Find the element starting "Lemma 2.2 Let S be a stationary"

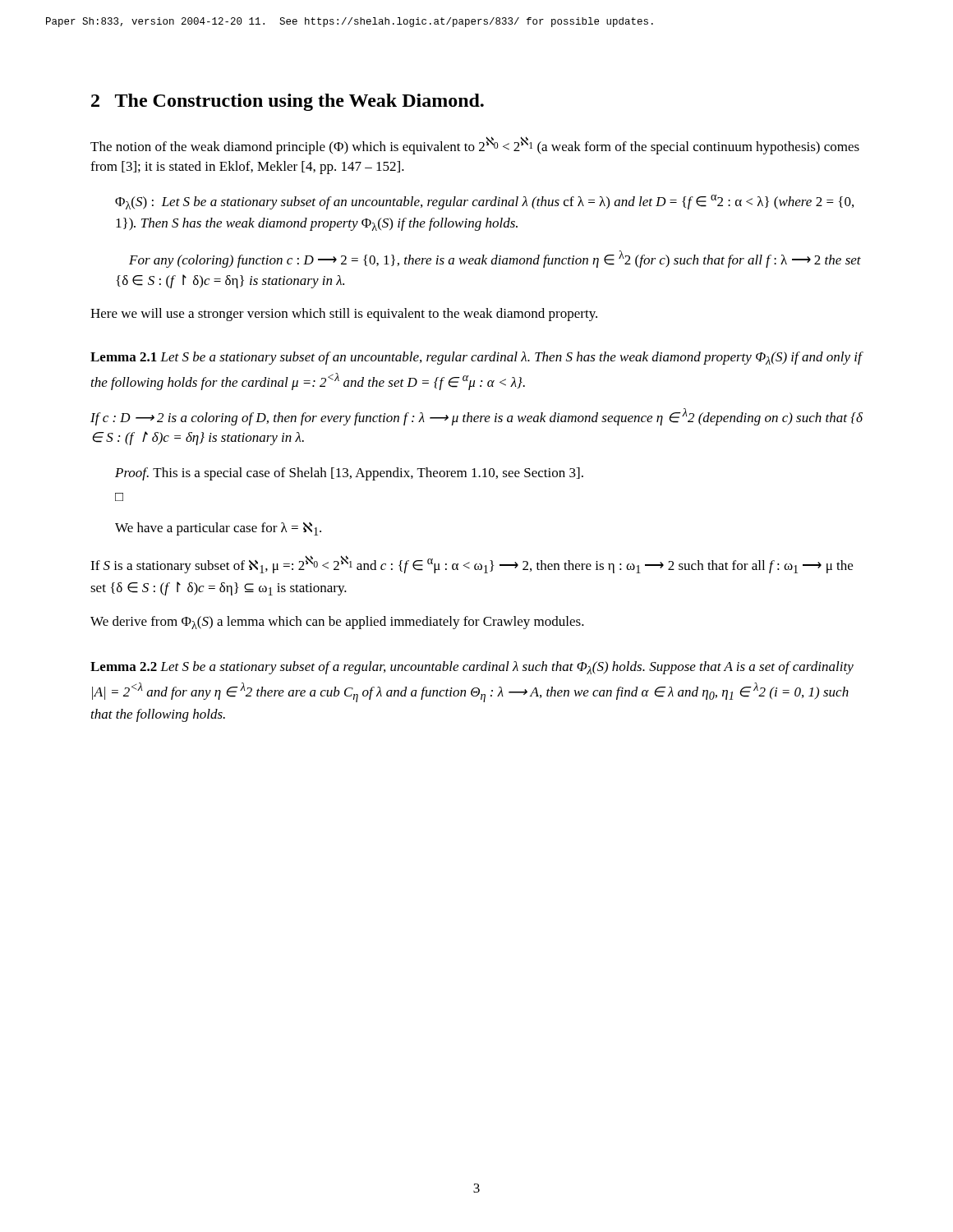pyautogui.click(x=476, y=691)
